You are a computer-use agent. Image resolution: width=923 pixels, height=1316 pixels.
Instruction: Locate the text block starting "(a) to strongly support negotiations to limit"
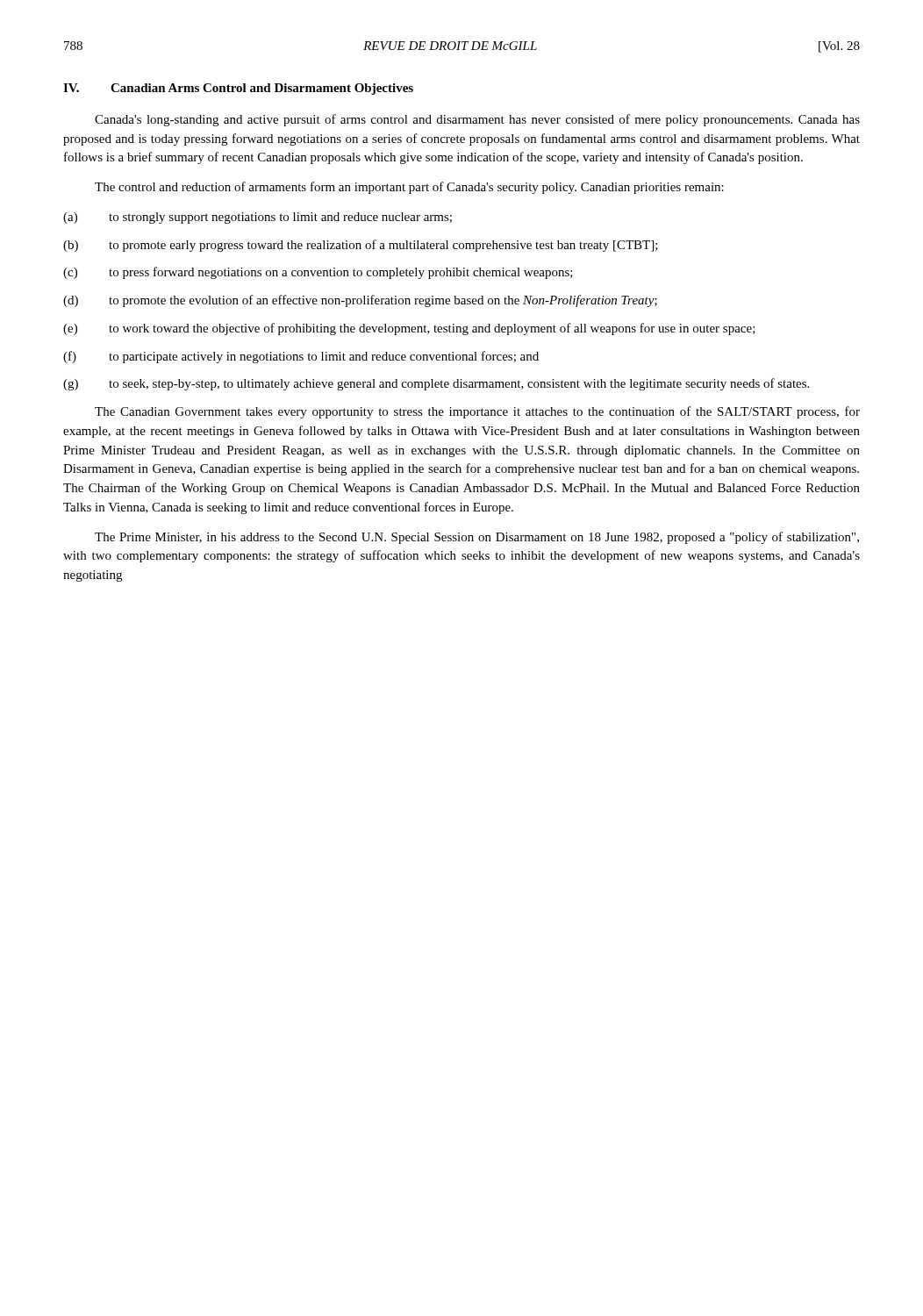462,217
